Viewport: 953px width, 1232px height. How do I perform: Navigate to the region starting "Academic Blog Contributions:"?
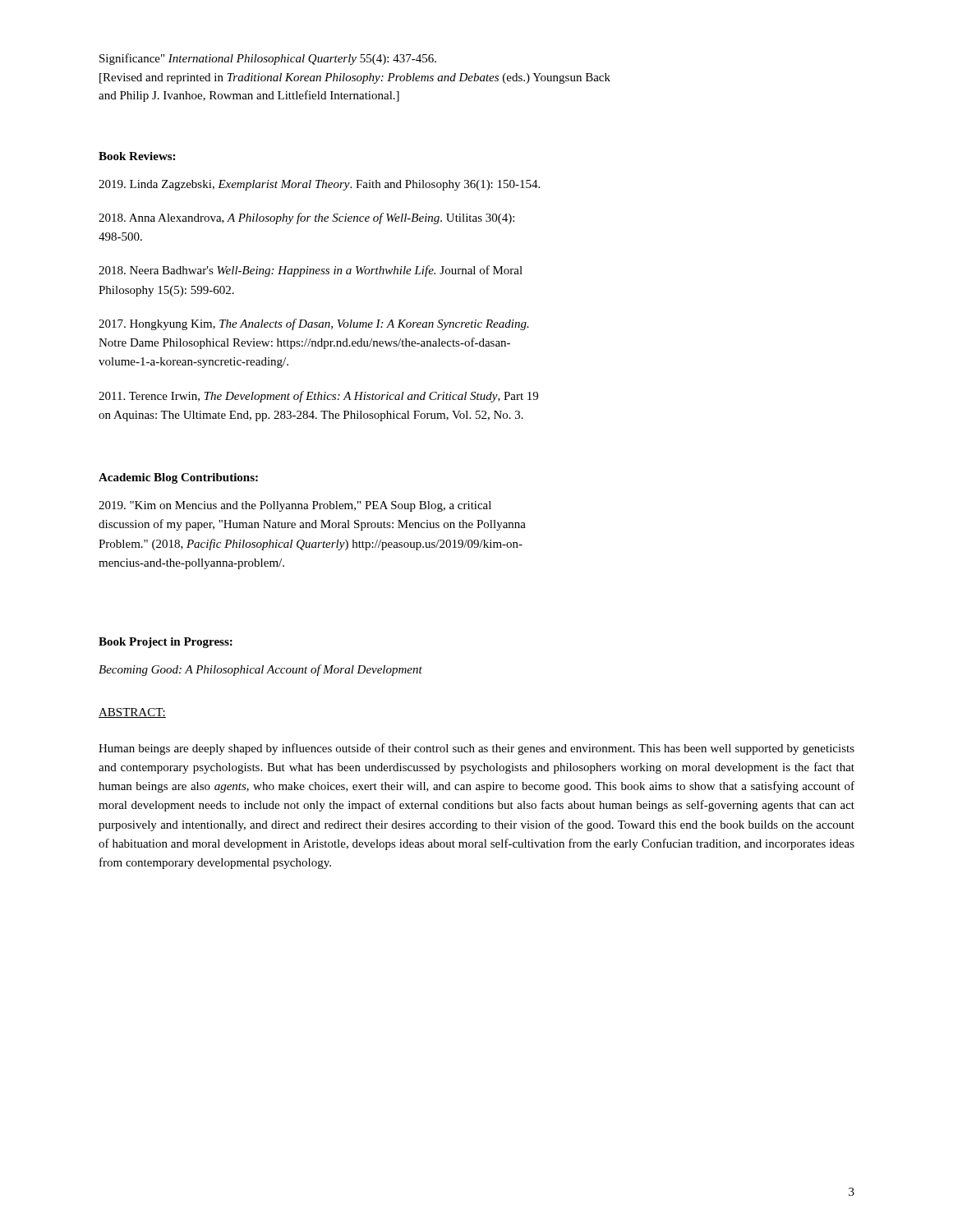(179, 477)
